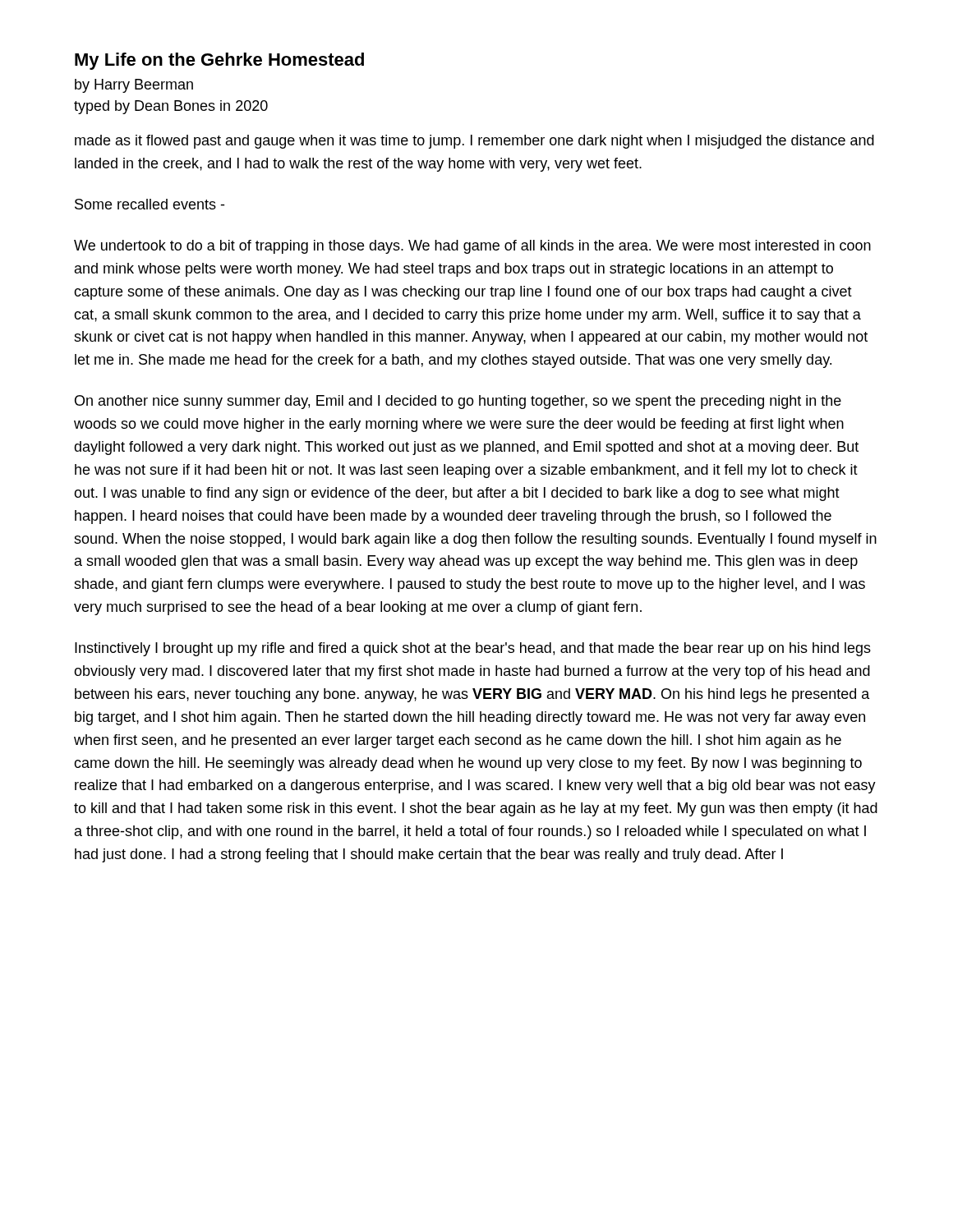The width and height of the screenshot is (953, 1232).
Task: Locate the text block containing "Instinctively I brought"
Action: point(476,751)
